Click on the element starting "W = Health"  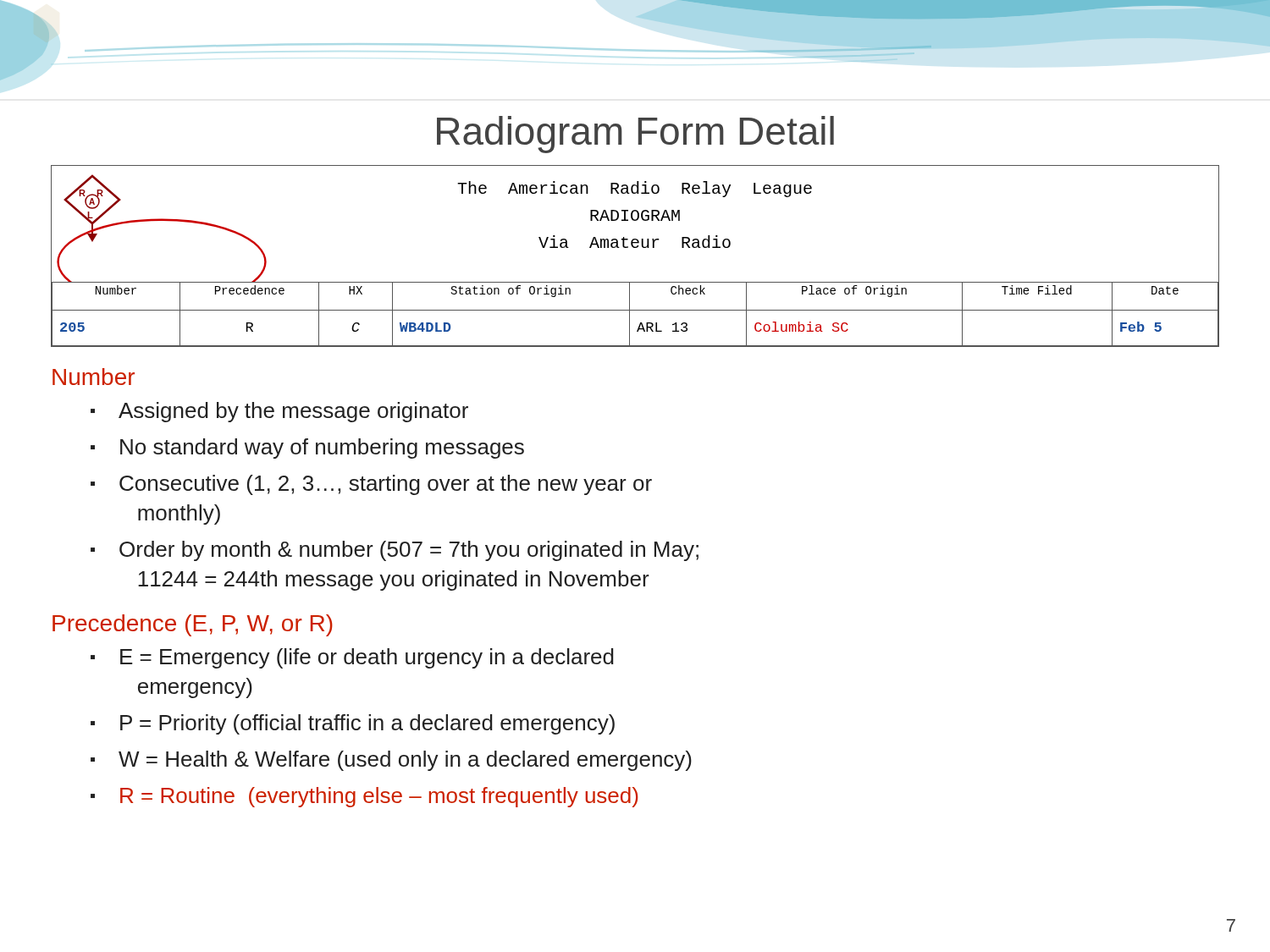coord(406,759)
